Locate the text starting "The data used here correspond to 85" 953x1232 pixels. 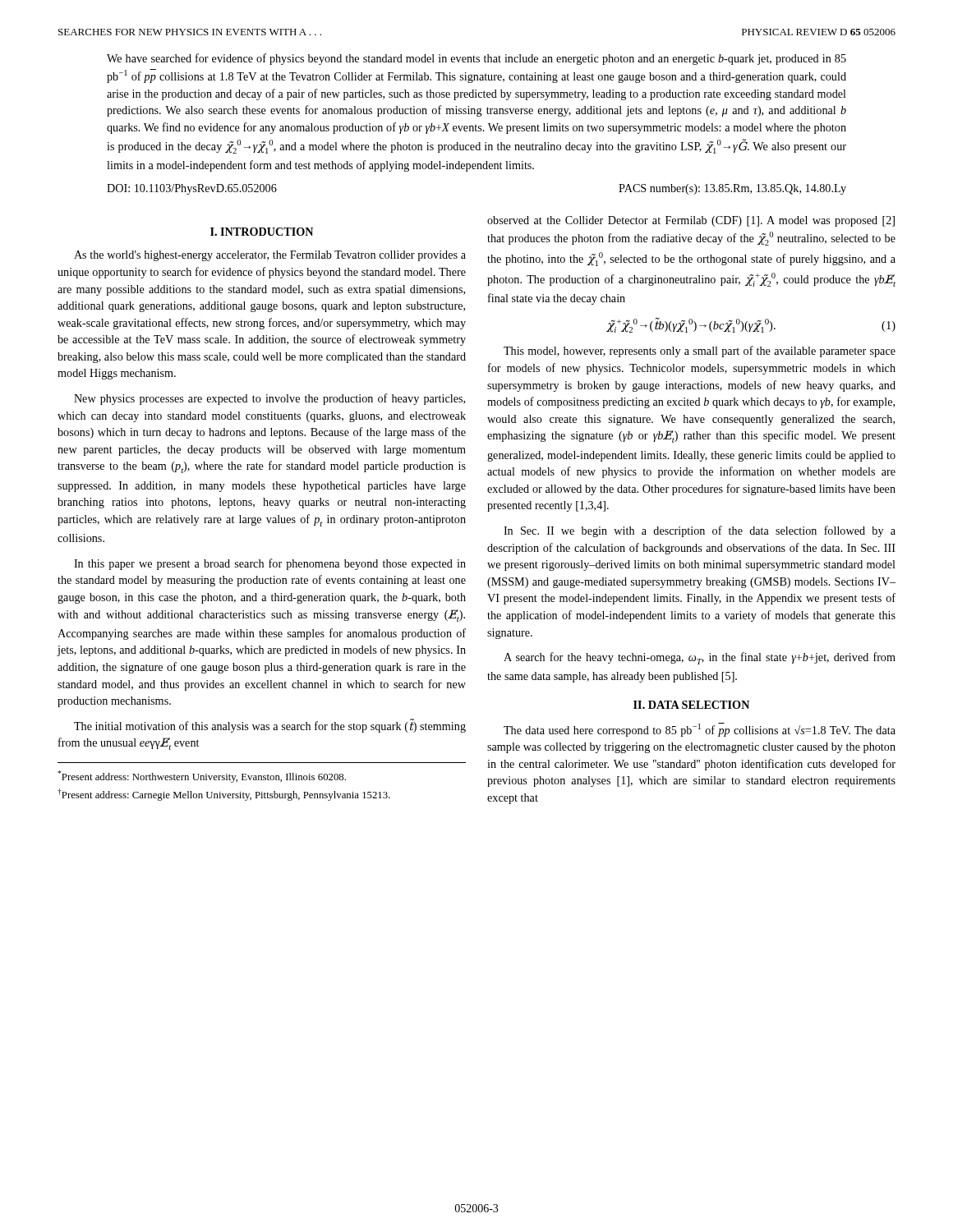tap(691, 763)
